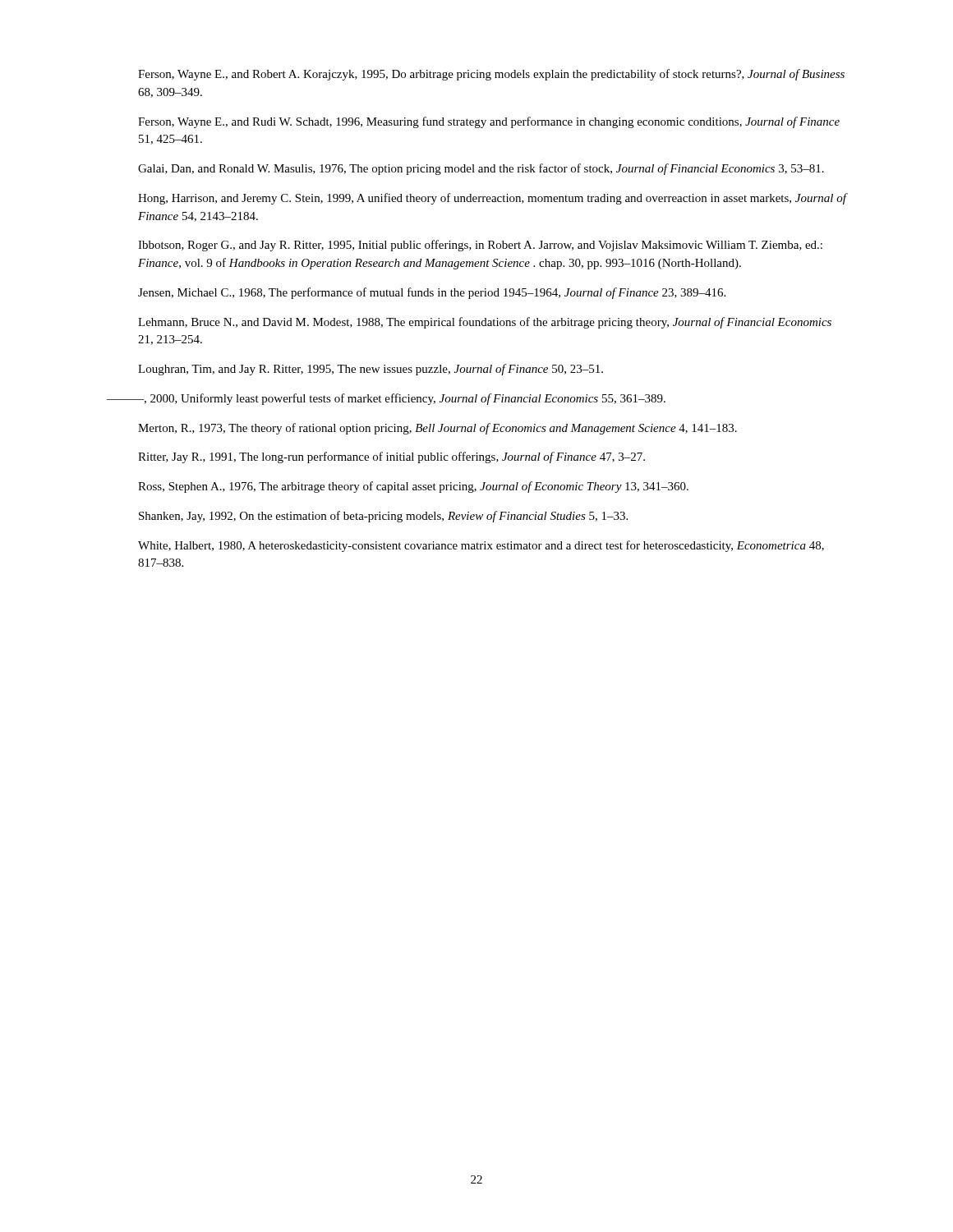Select the list item that says "White, Halbert, 1980, A"
Image resolution: width=953 pixels, height=1232 pixels.
(476, 555)
